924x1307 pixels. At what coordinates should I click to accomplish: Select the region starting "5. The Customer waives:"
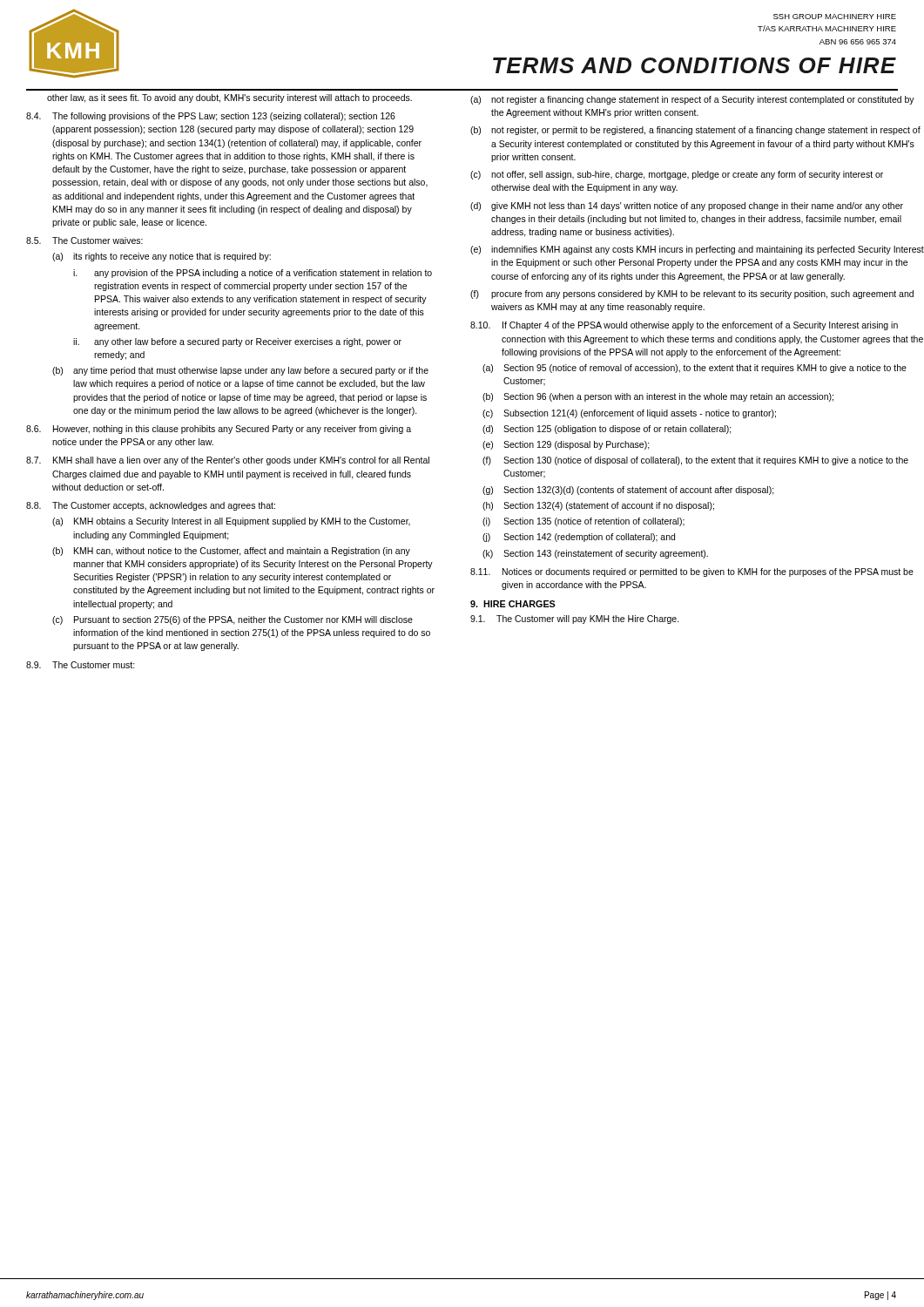coord(84,240)
